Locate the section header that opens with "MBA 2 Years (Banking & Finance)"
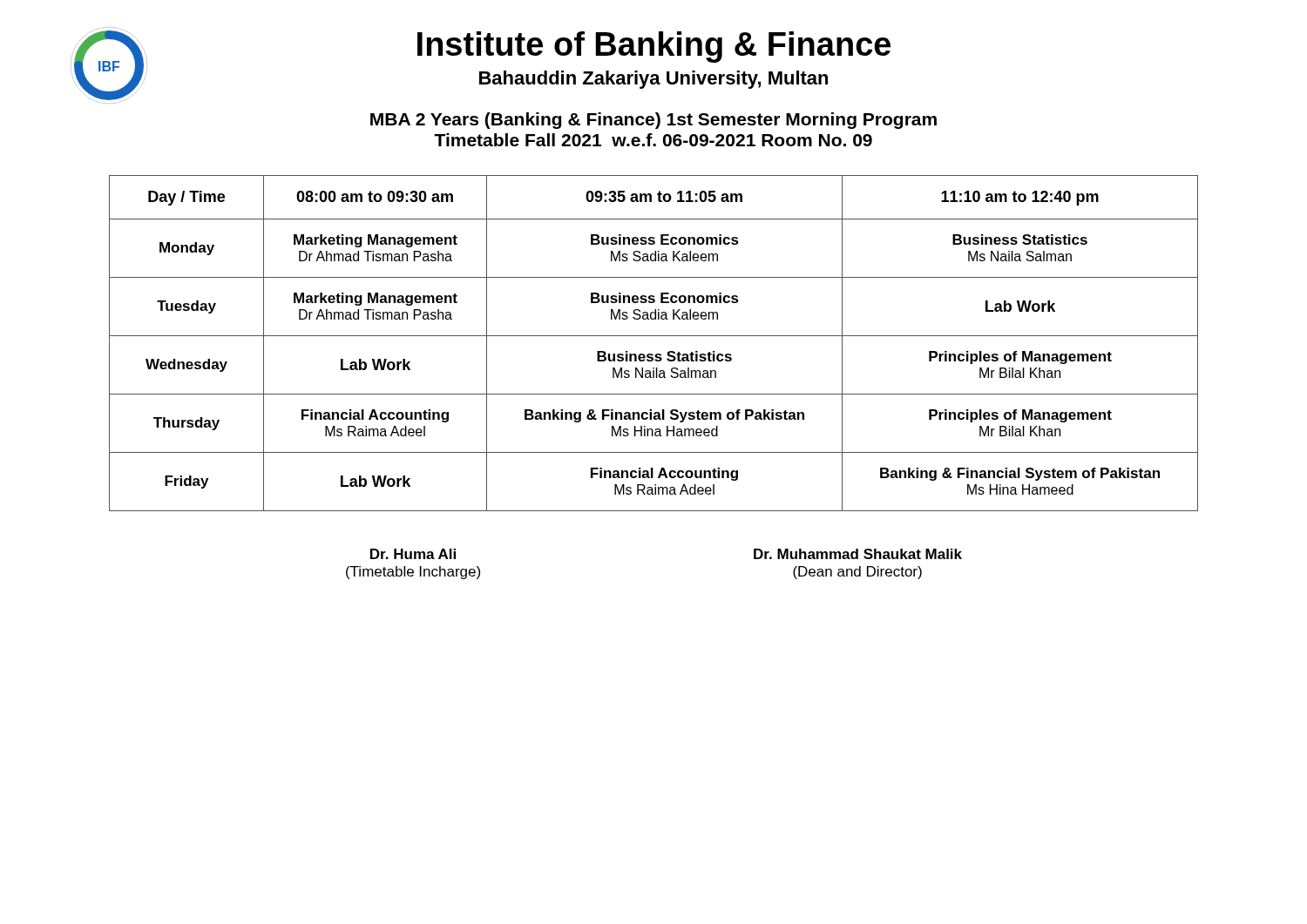This screenshot has height=924, width=1307. click(654, 130)
